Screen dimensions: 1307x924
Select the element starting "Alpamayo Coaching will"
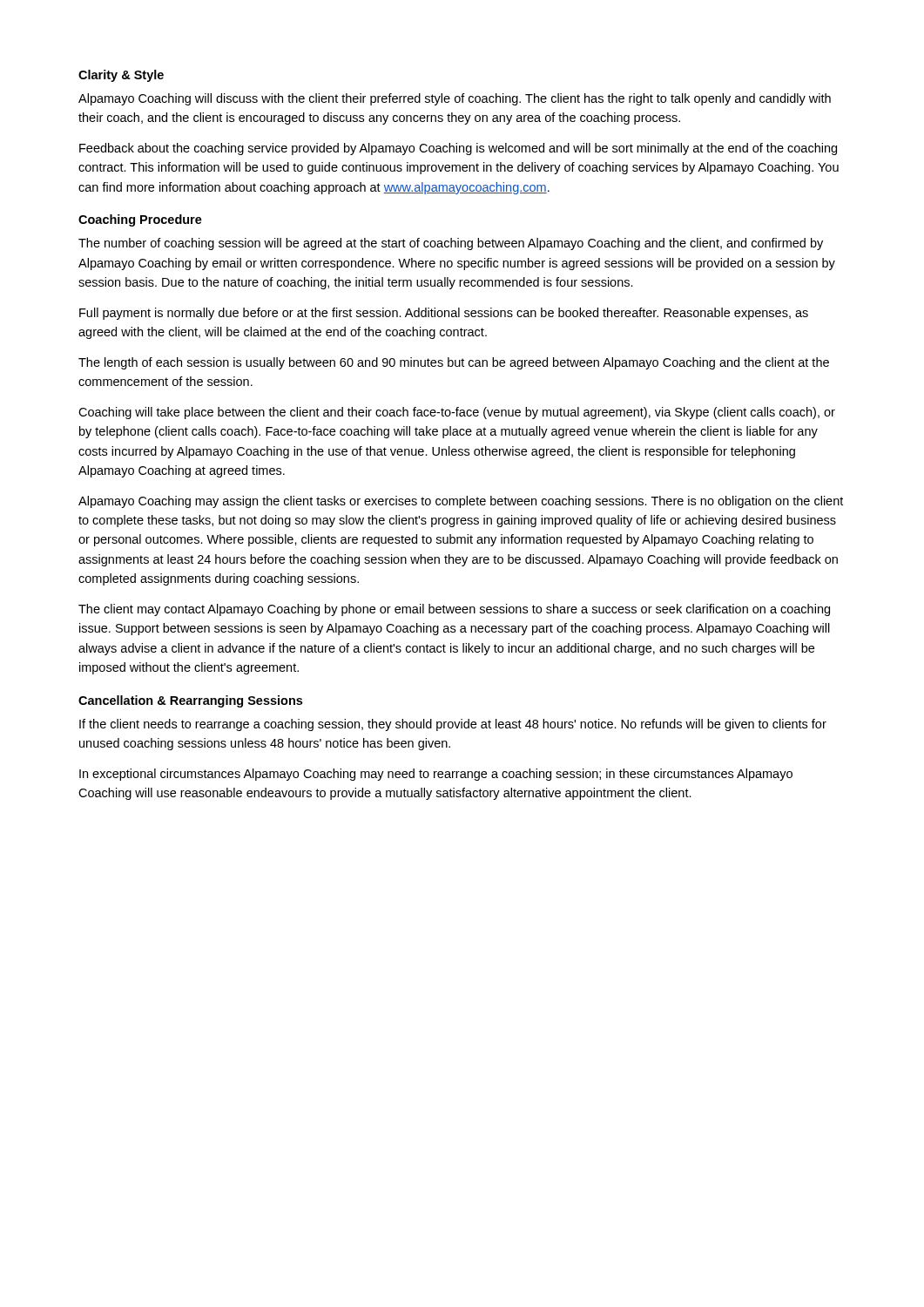point(455,108)
